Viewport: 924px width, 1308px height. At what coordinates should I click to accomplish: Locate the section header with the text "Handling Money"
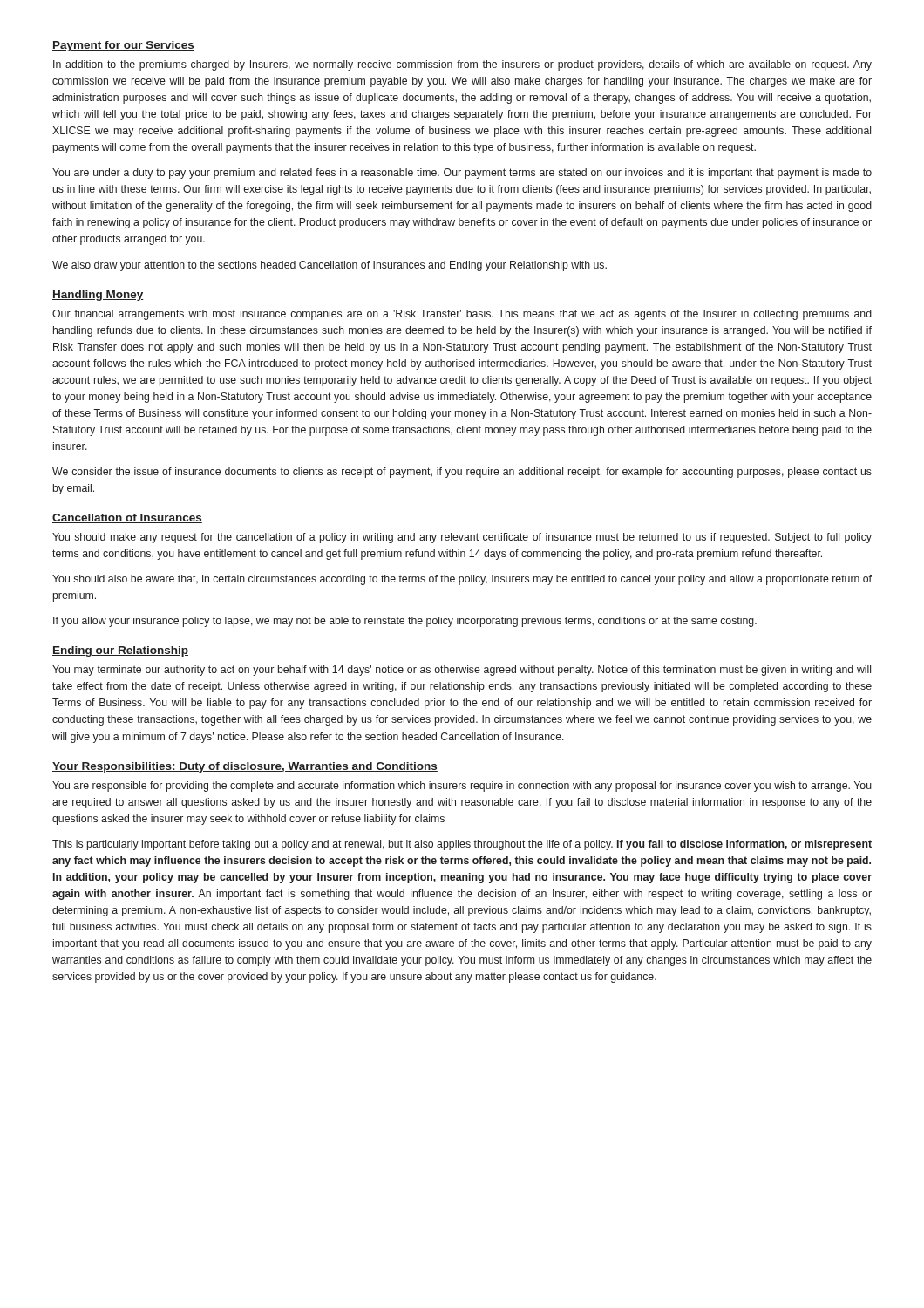click(x=98, y=294)
